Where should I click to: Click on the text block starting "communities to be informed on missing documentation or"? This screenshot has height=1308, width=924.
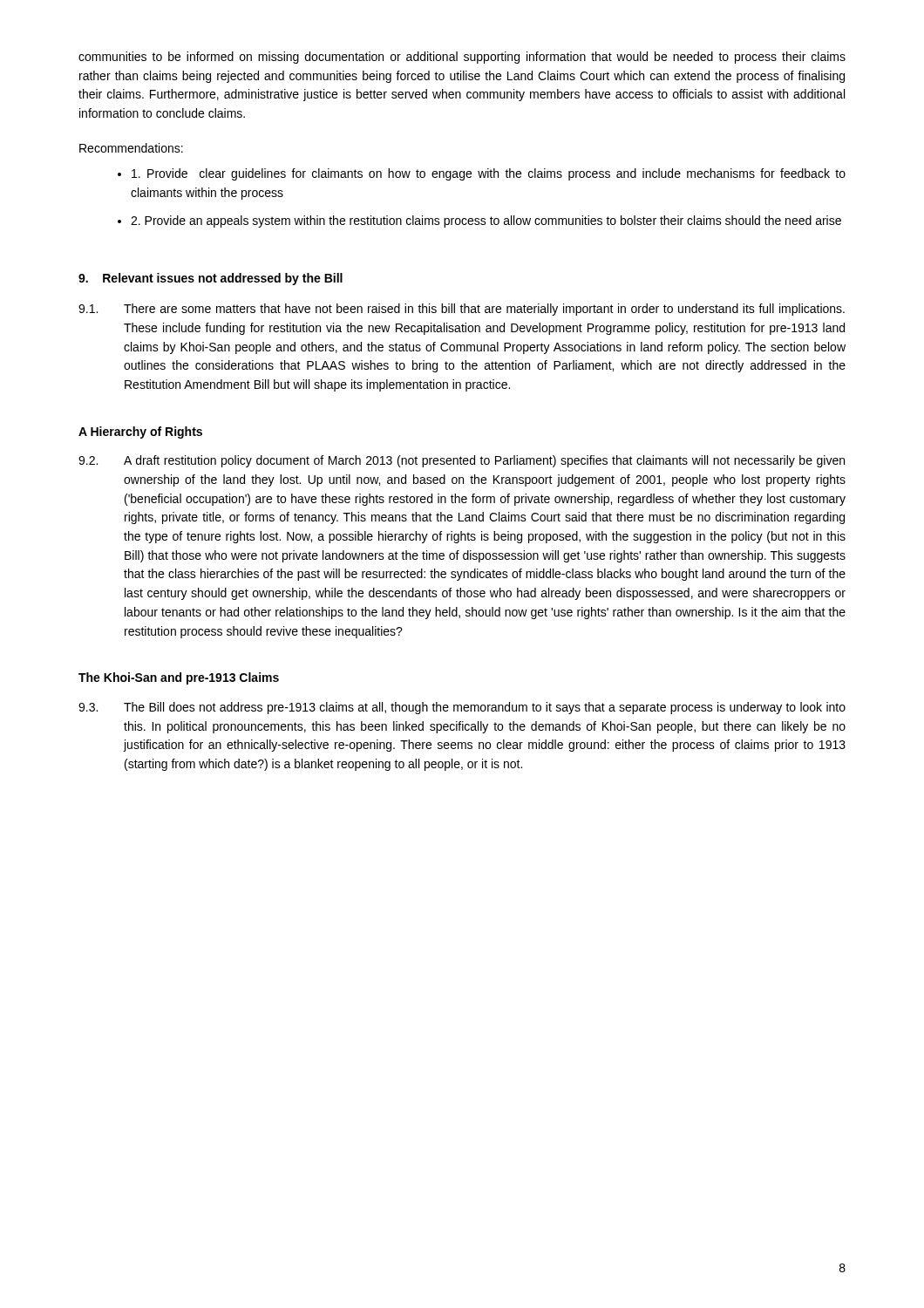(462, 85)
